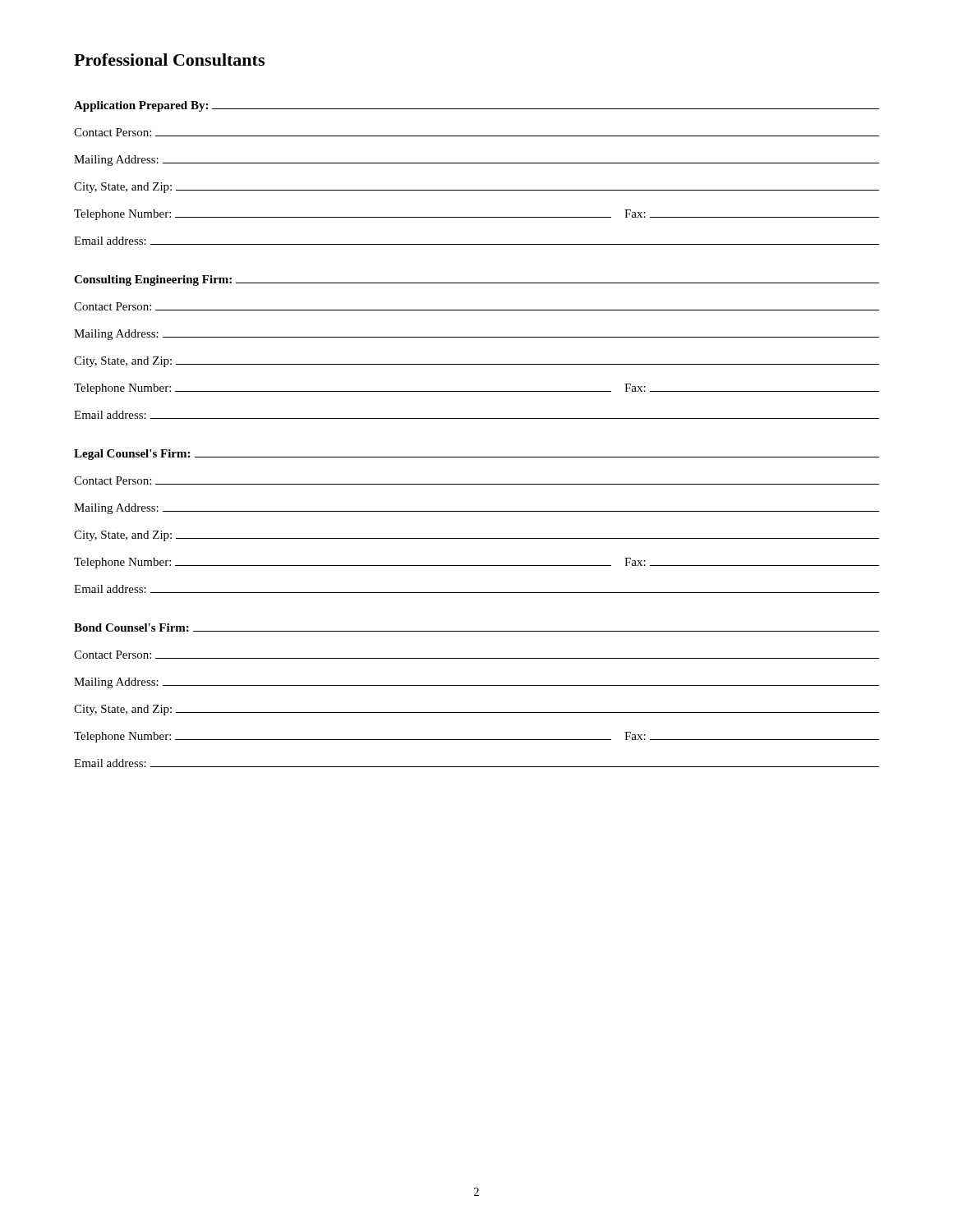This screenshot has width=953, height=1232.
Task: Click where it says "Consulting Engineering Firm:"
Action: pos(476,277)
